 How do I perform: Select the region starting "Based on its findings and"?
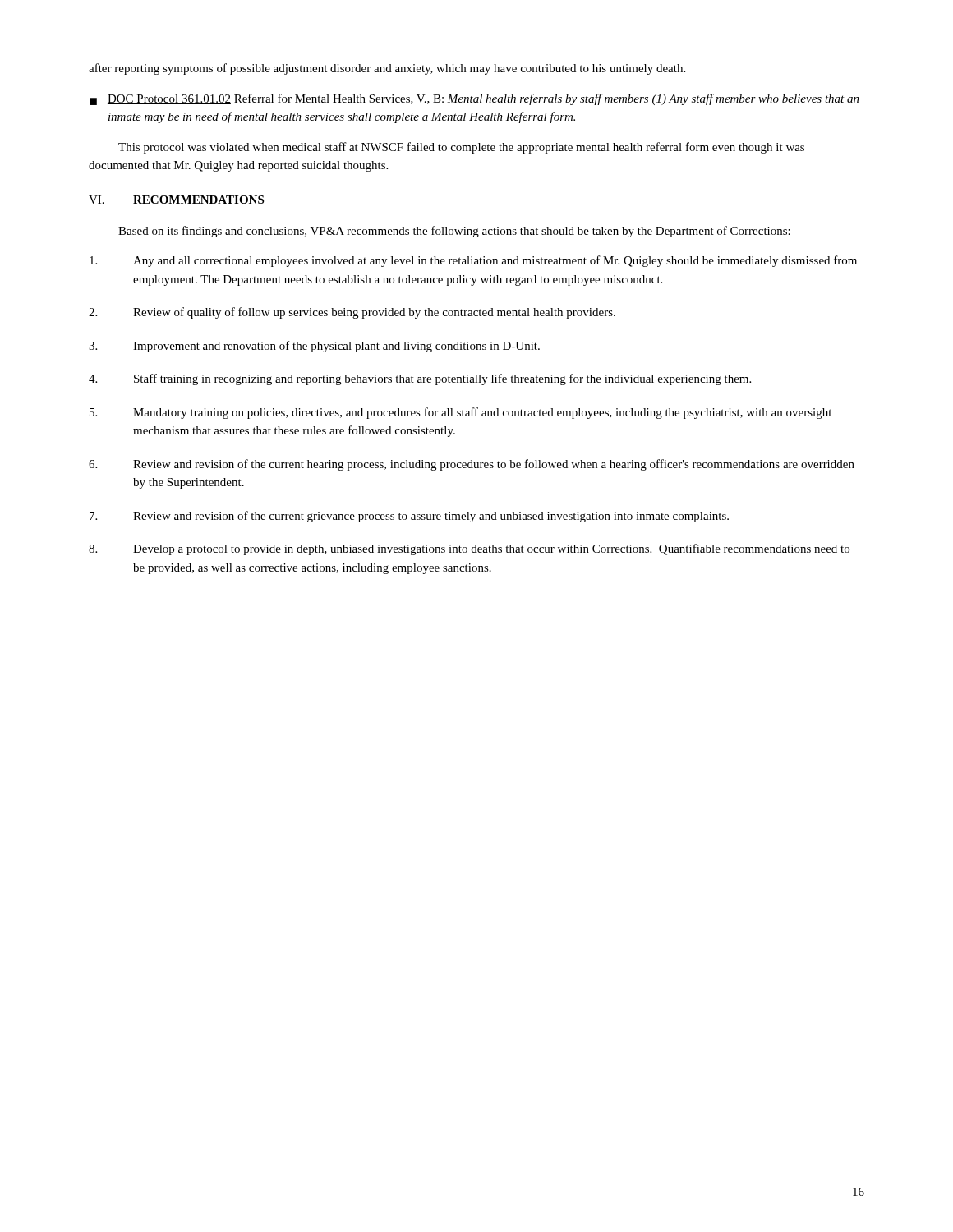tap(455, 230)
